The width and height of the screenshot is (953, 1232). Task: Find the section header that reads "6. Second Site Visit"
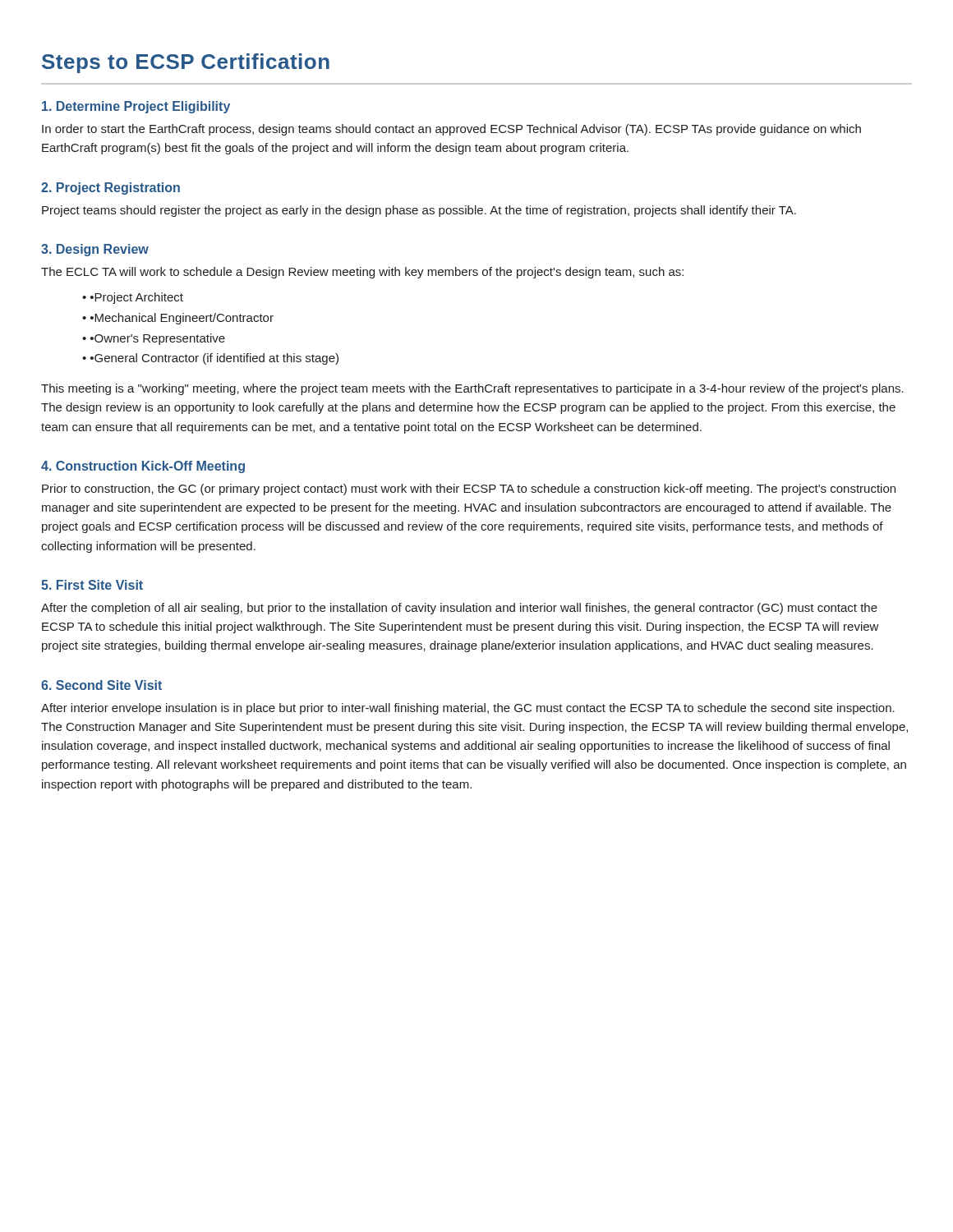101,685
